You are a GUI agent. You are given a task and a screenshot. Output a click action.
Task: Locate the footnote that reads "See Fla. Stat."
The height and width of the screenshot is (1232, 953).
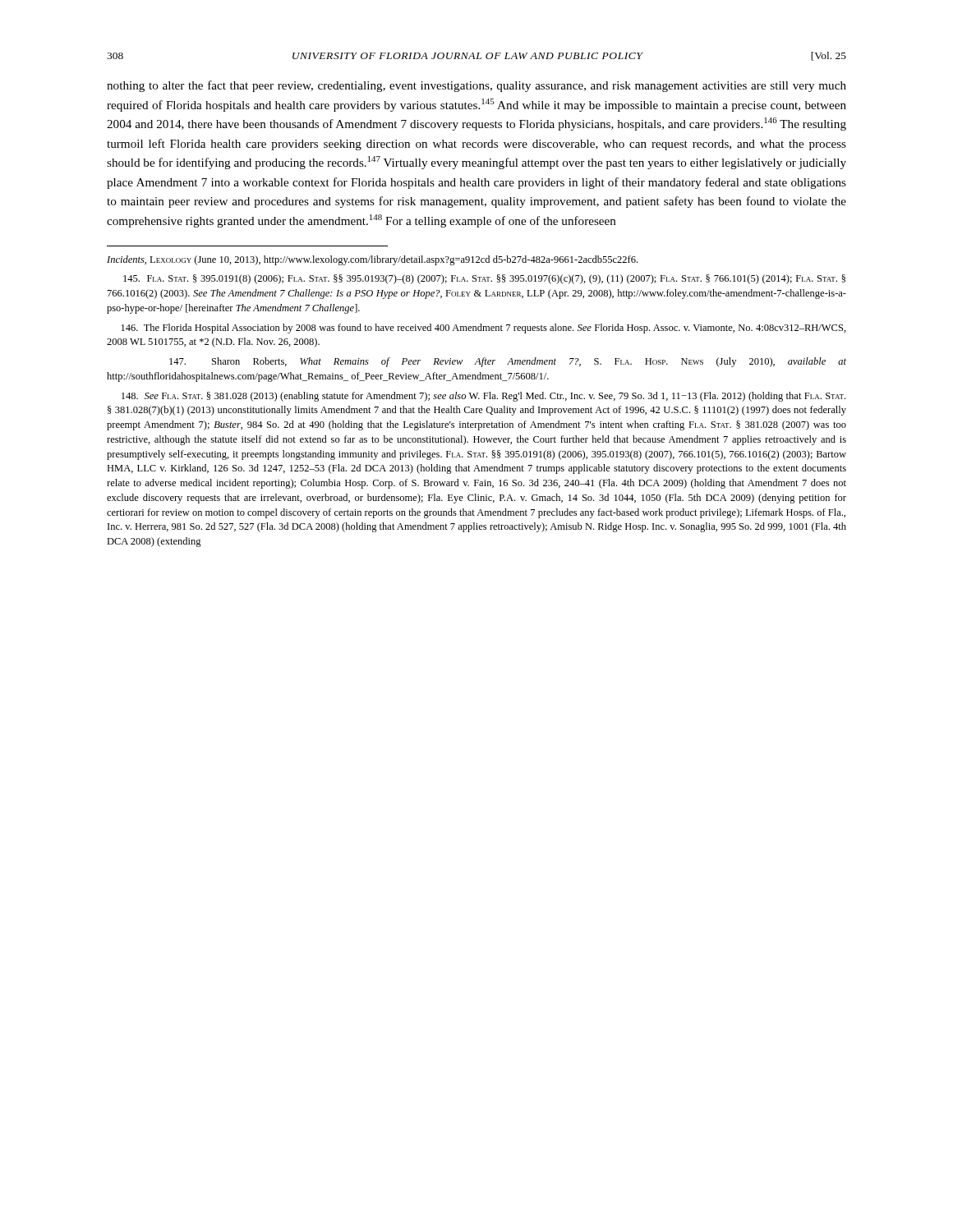pyautogui.click(x=476, y=468)
